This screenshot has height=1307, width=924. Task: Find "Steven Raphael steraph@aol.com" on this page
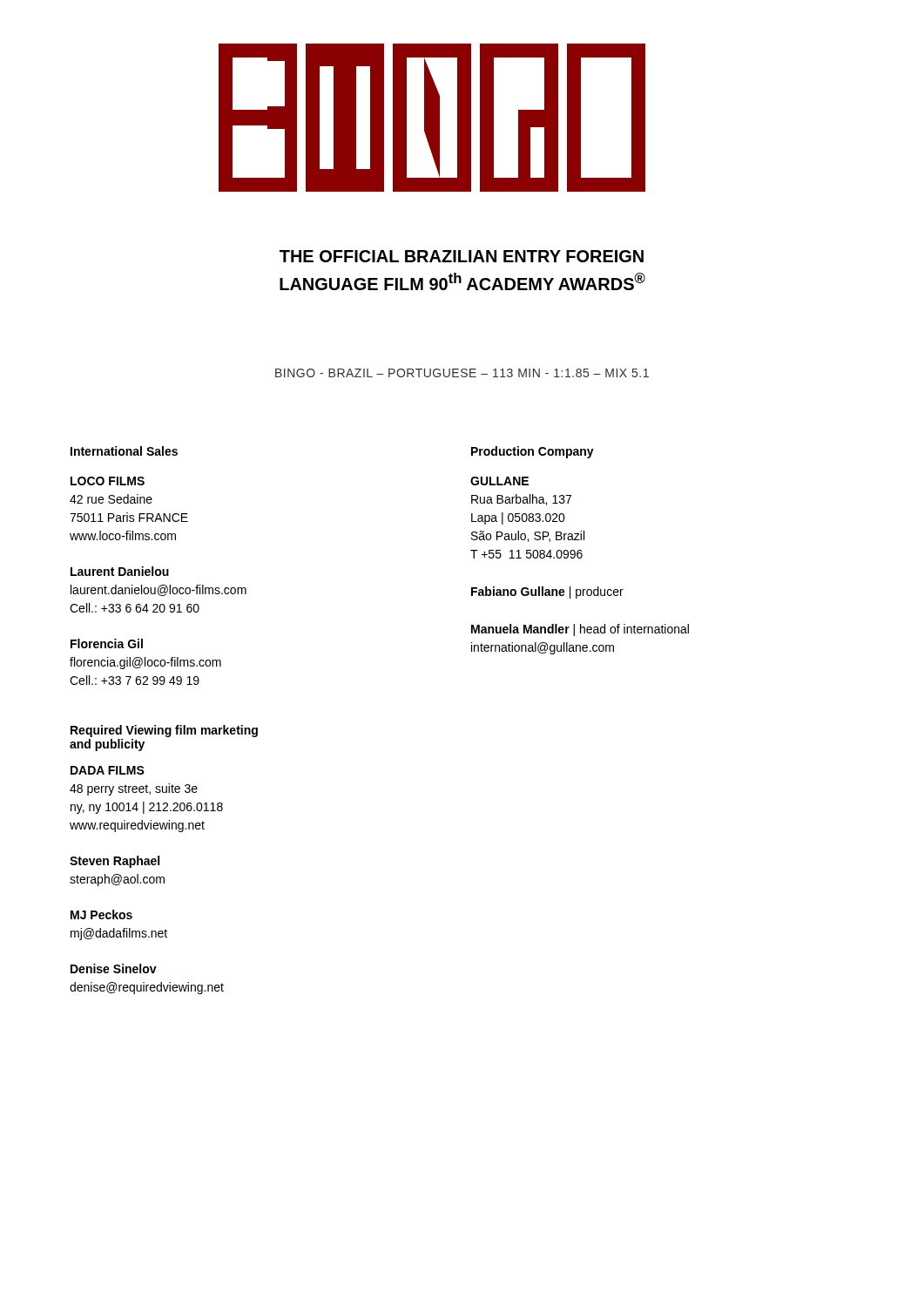pos(115,862)
